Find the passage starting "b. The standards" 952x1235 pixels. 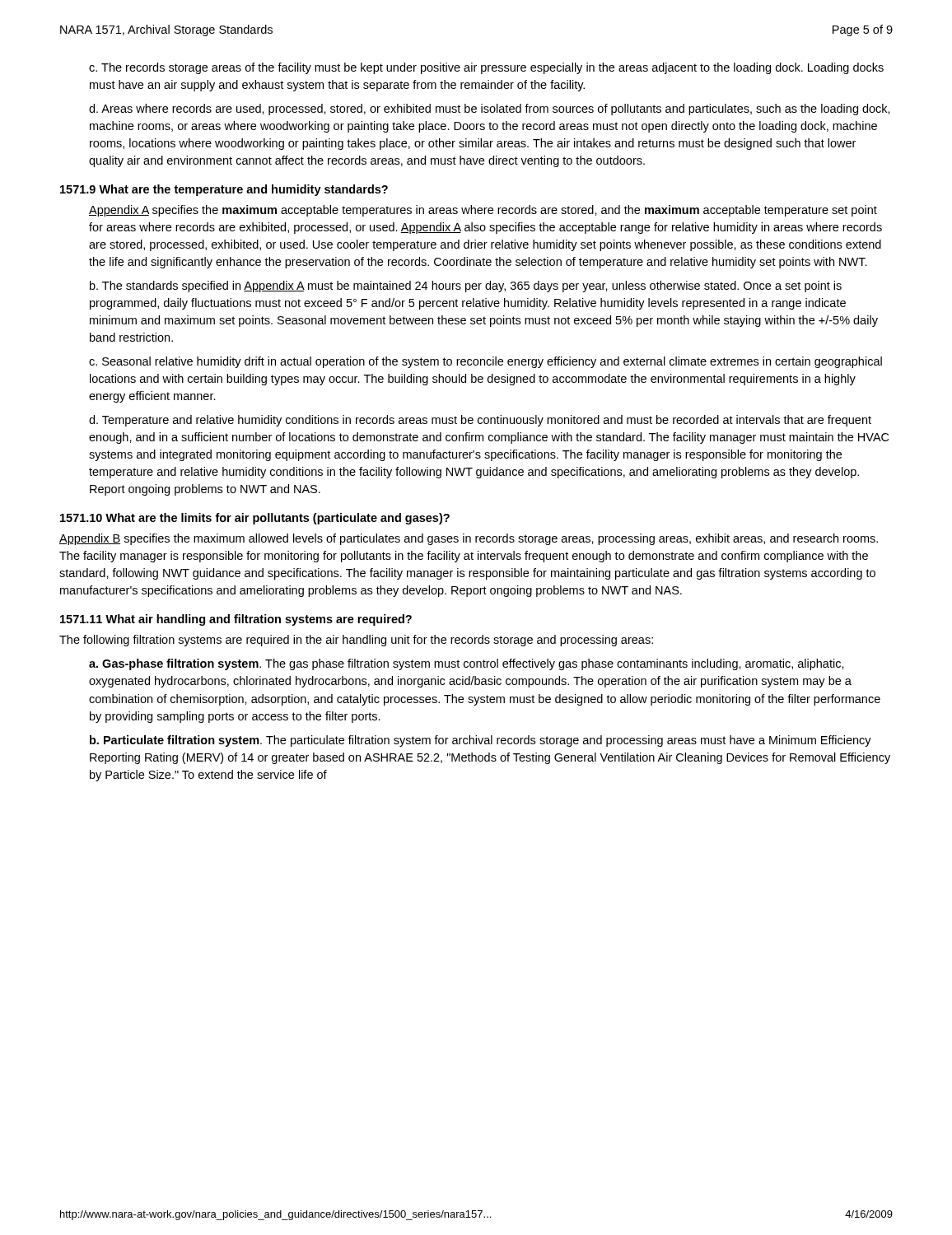pos(491,312)
